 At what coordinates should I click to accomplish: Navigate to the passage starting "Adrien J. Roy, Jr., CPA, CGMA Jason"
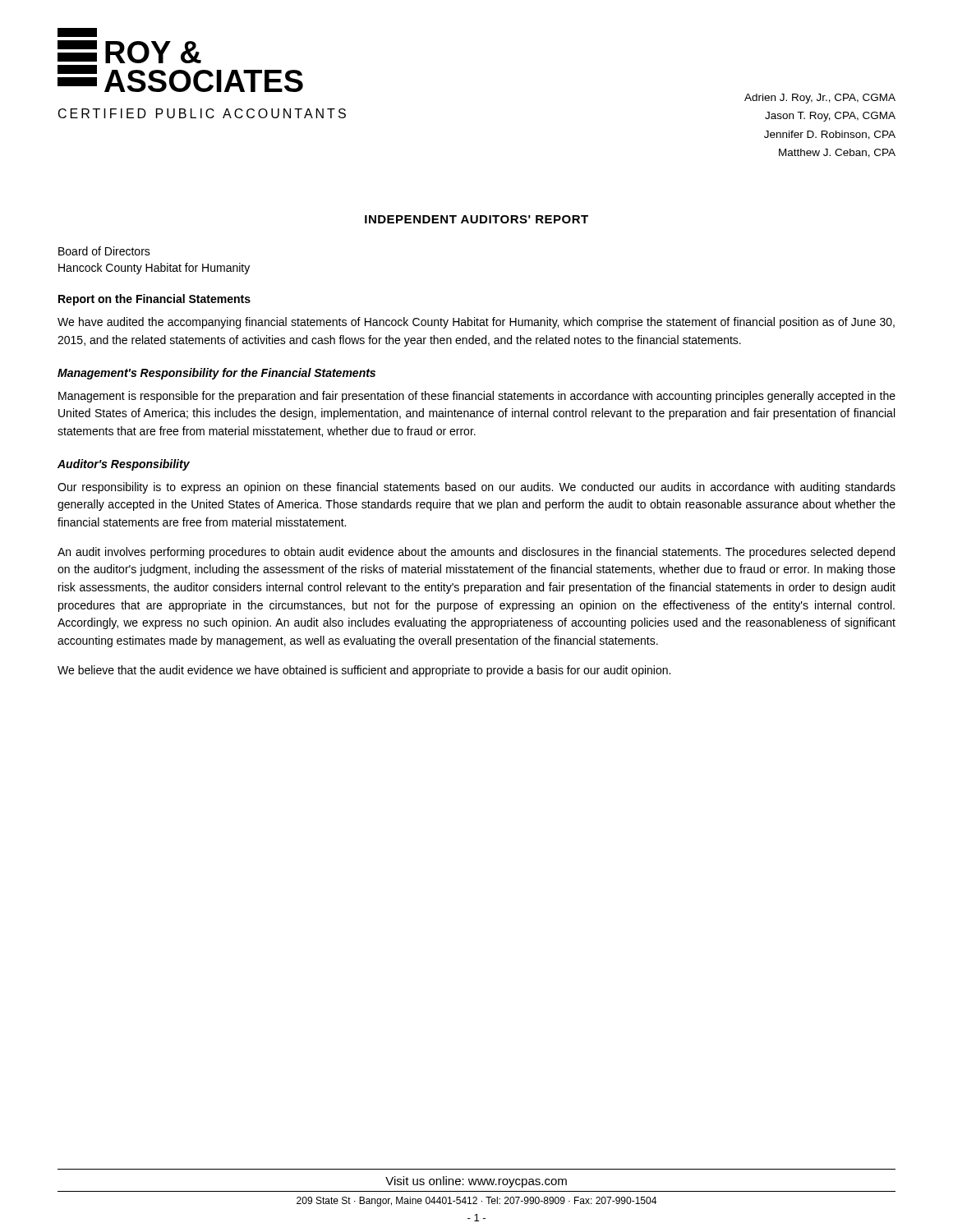click(x=820, y=125)
